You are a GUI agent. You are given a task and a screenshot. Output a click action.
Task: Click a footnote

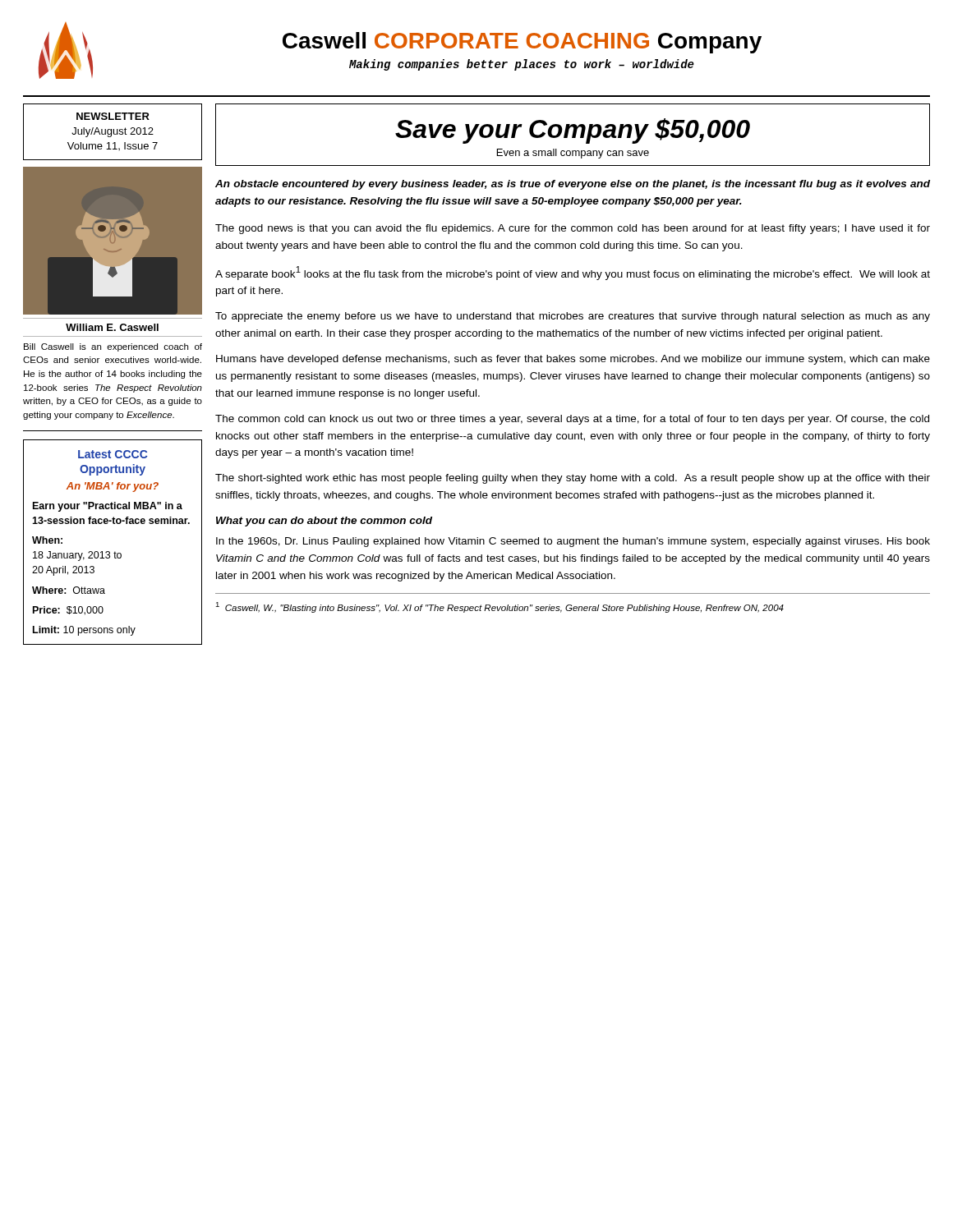pyautogui.click(x=573, y=607)
